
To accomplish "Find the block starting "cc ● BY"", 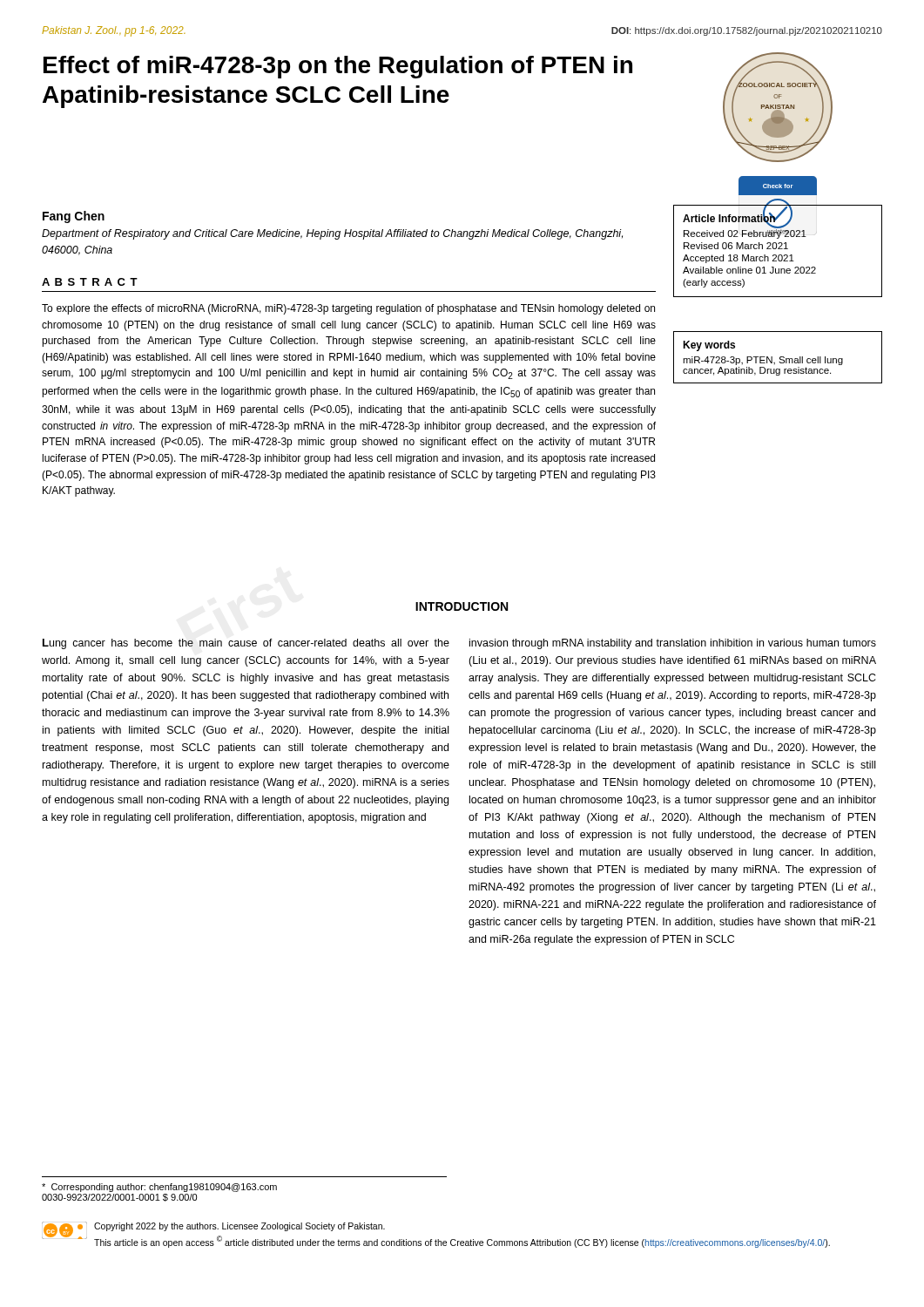I will click(436, 1235).
